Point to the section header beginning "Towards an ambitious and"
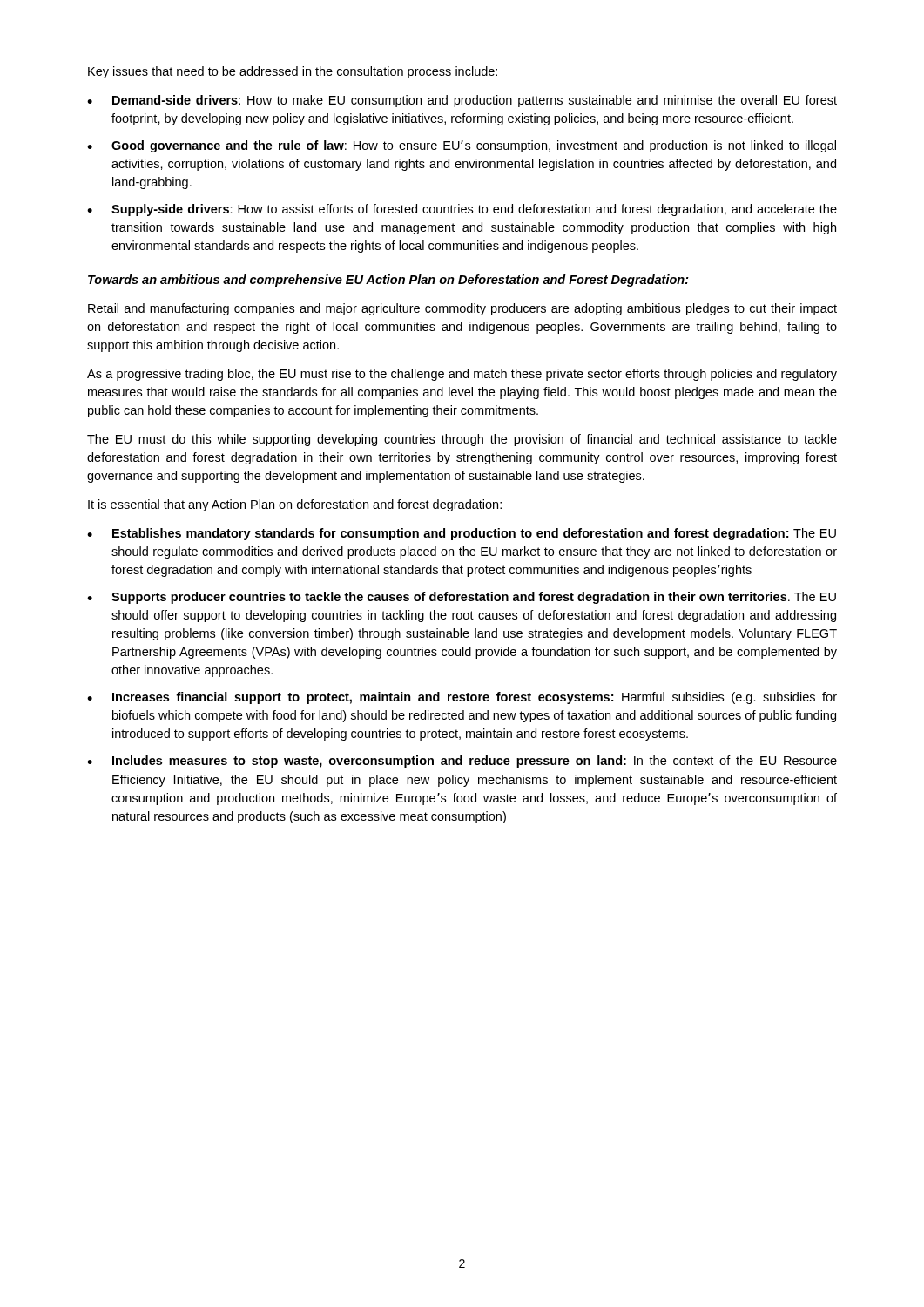The image size is (924, 1307). [x=388, y=280]
